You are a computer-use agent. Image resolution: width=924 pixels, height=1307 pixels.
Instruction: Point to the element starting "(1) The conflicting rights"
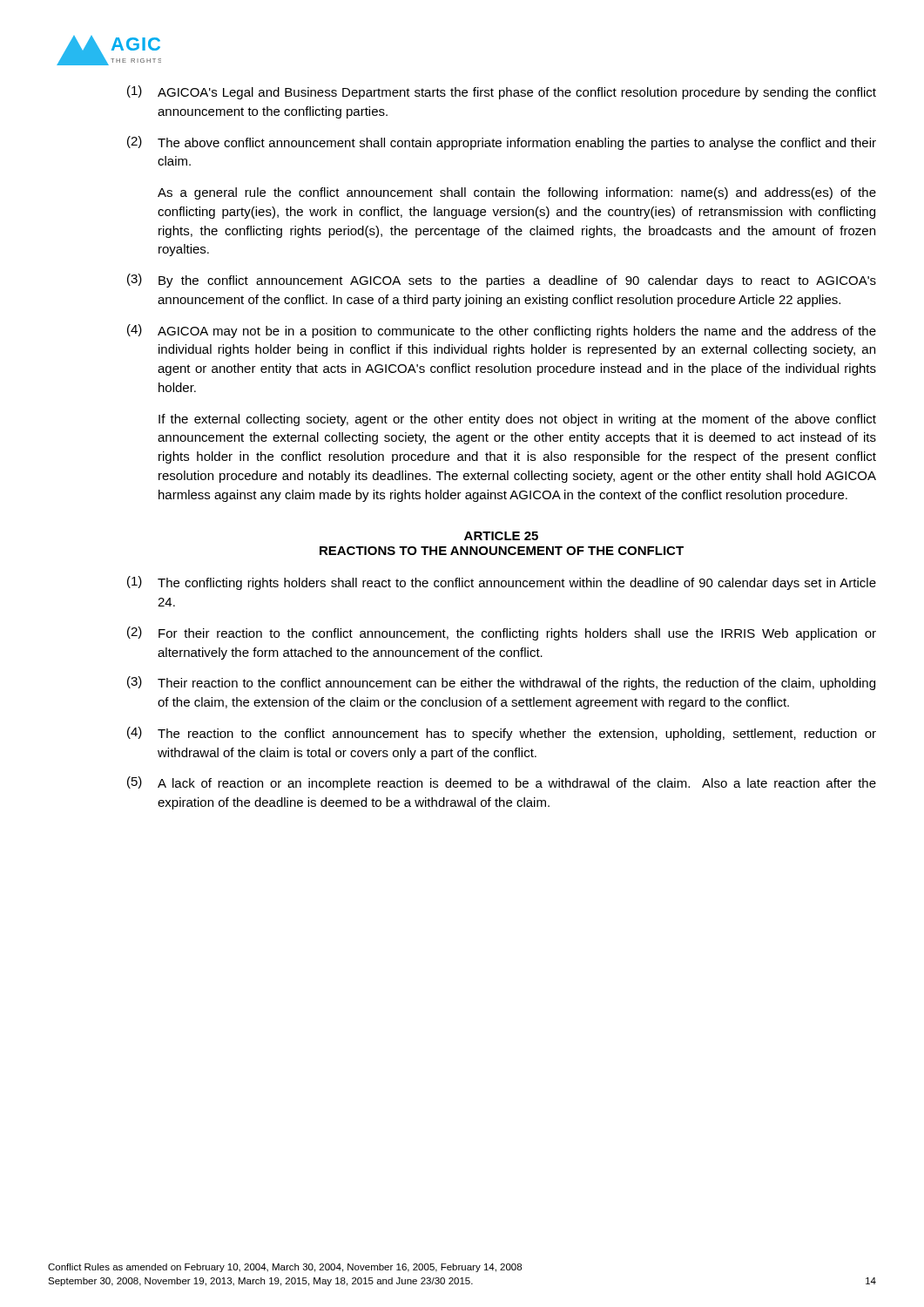(501, 592)
